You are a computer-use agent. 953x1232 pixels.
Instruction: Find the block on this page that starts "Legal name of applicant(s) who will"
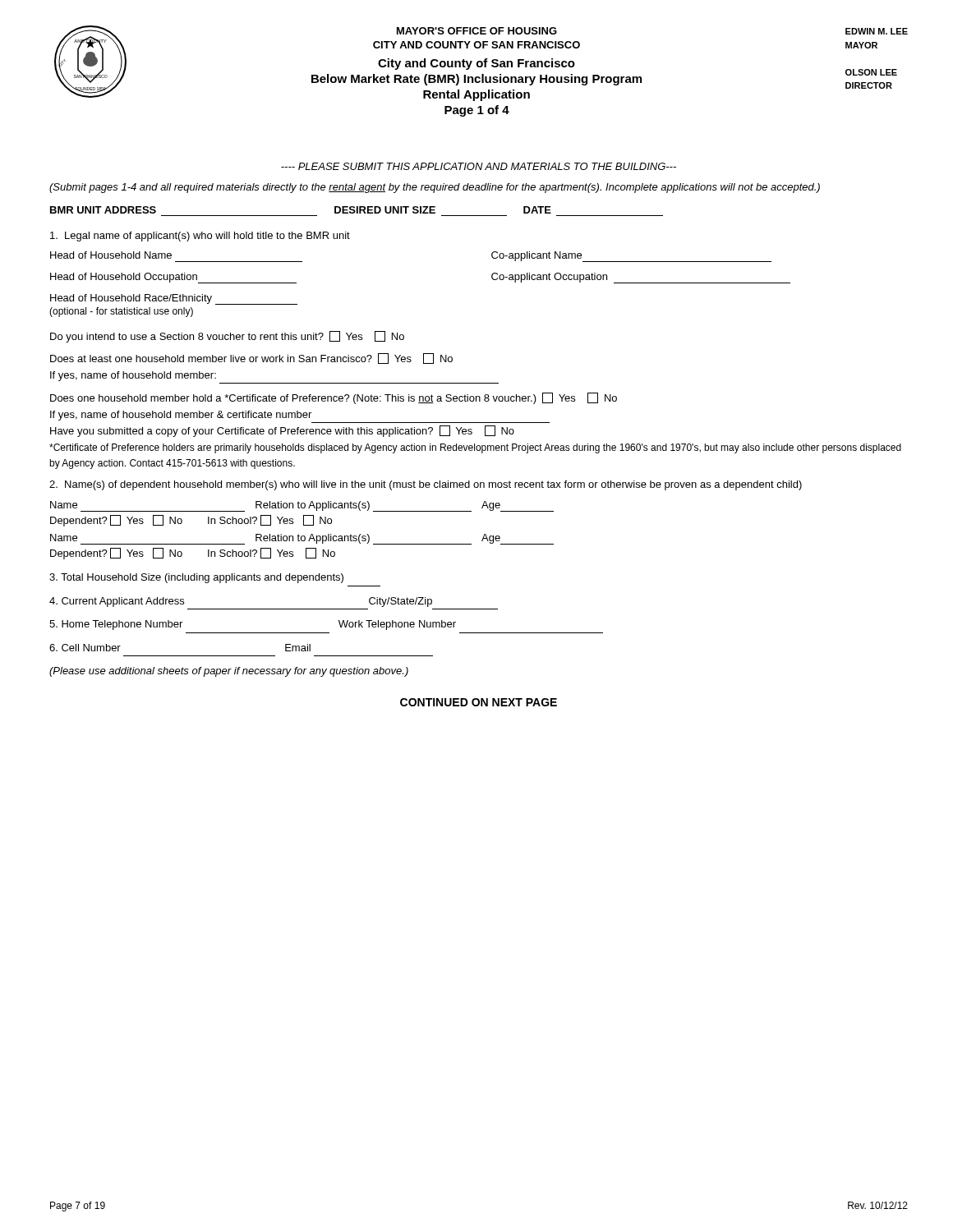click(199, 235)
